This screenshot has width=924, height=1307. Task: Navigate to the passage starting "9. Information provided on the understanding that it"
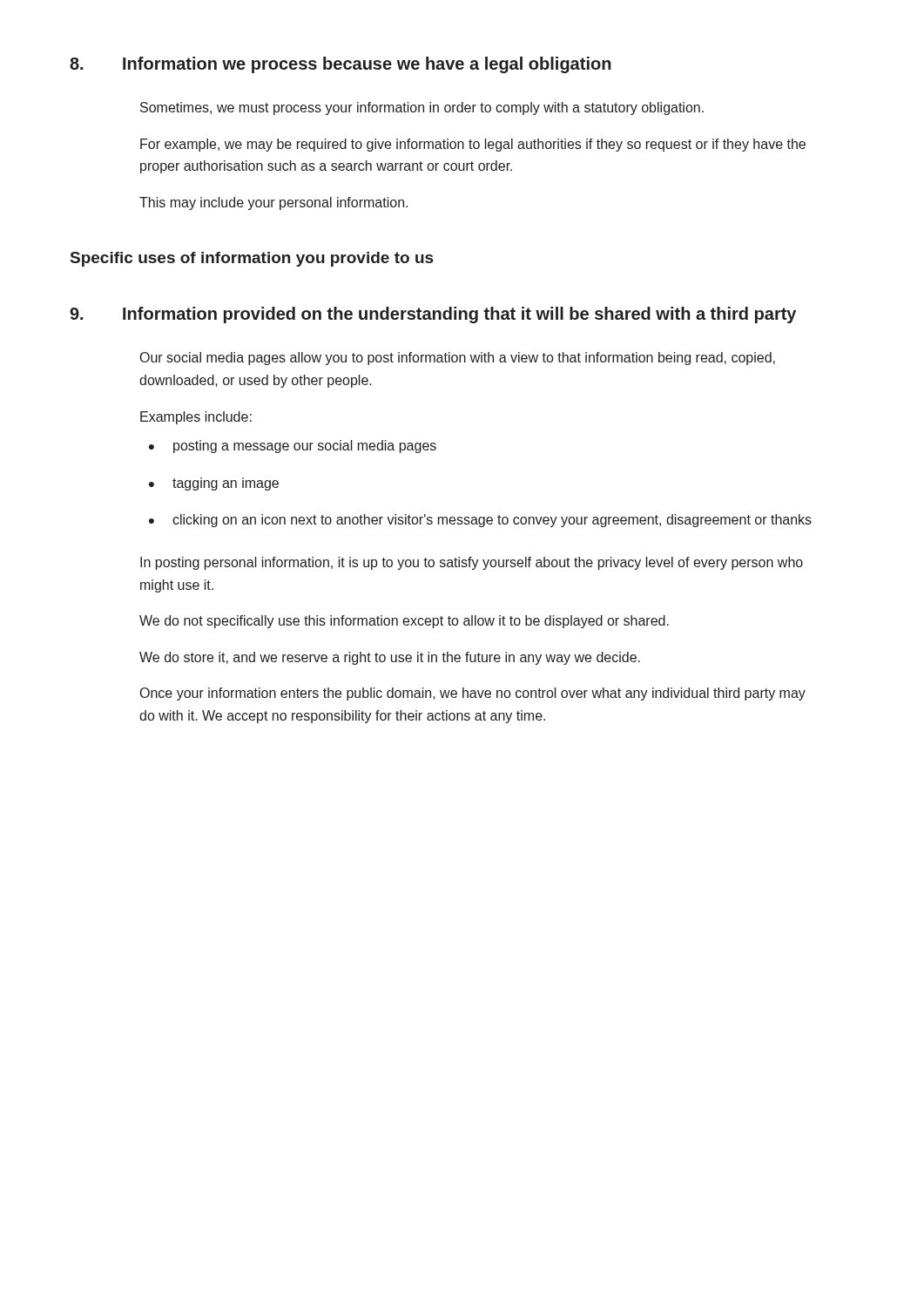pos(462,314)
